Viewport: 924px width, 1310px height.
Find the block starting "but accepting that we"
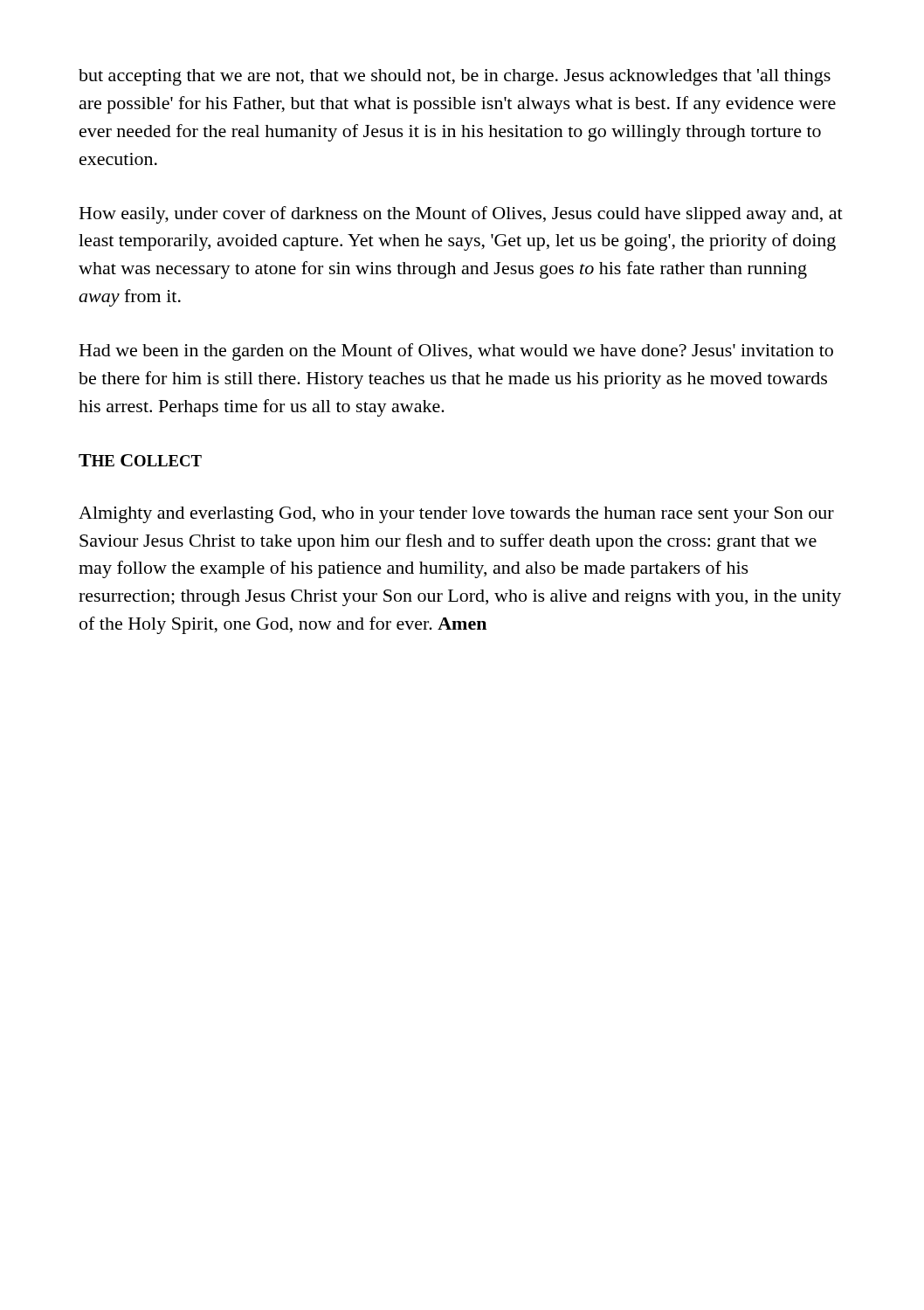coord(457,116)
